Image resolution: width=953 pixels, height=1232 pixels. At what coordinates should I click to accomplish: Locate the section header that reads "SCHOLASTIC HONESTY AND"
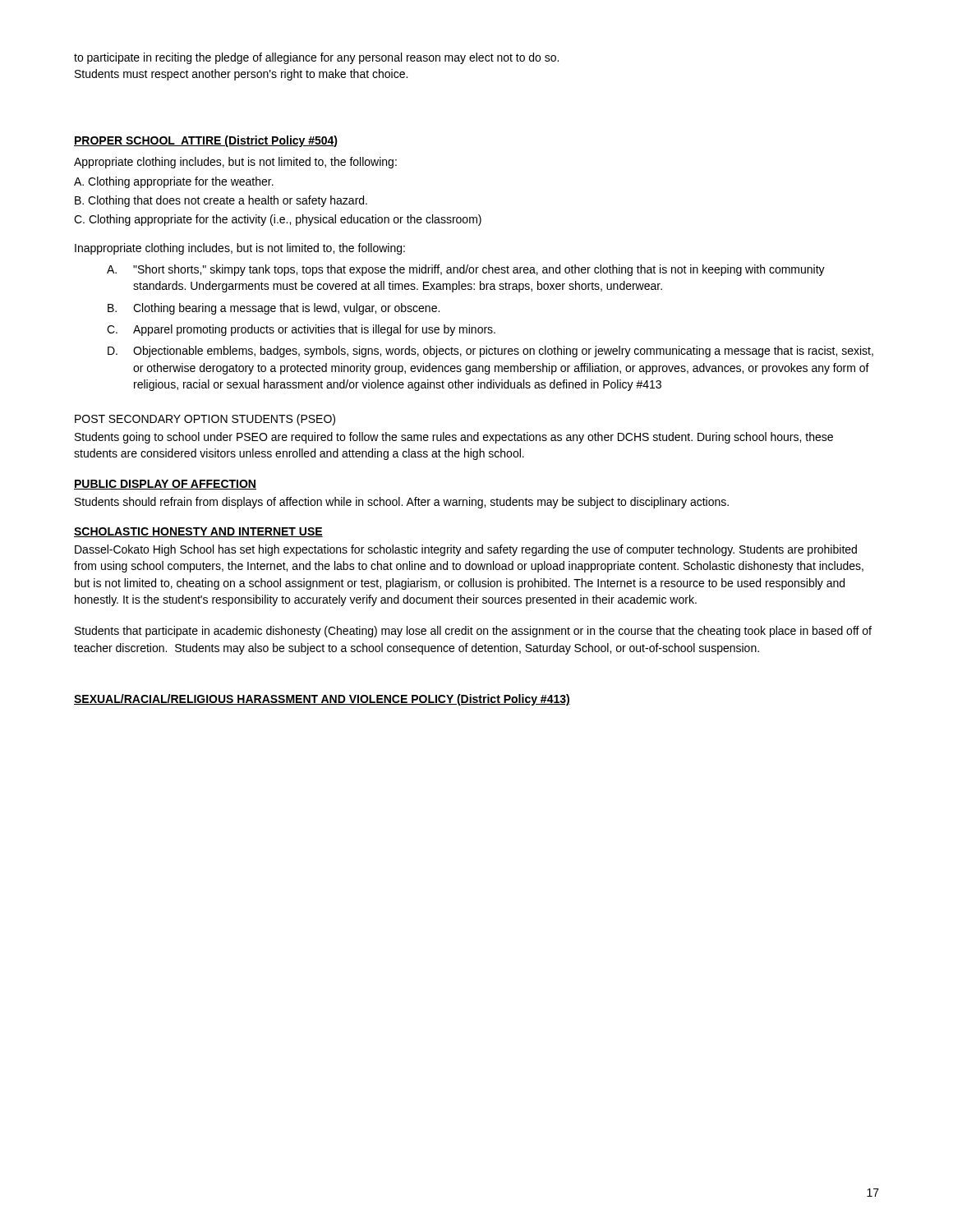198,531
